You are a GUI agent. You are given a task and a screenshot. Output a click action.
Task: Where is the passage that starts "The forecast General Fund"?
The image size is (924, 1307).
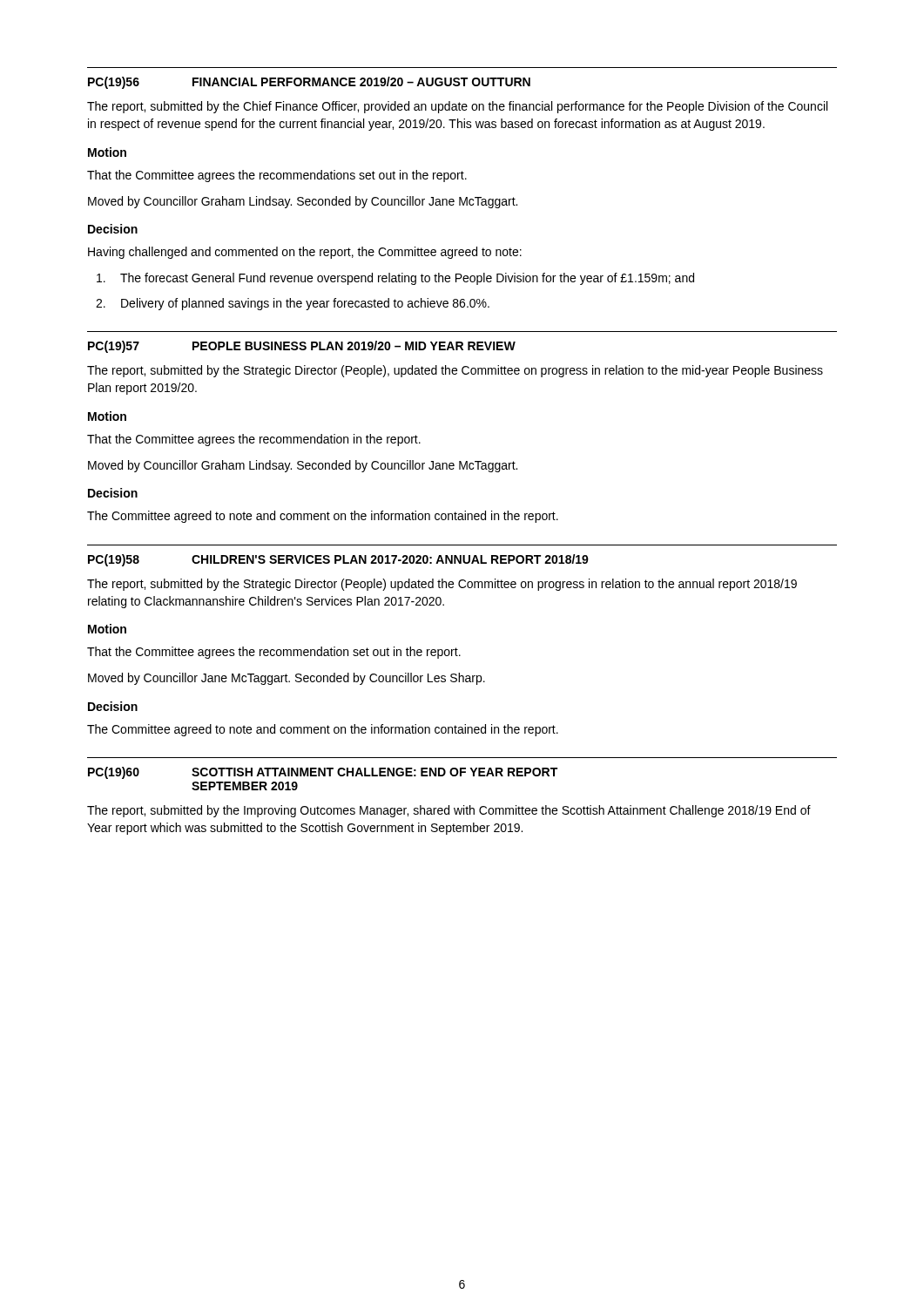pyautogui.click(x=466, y=279)
